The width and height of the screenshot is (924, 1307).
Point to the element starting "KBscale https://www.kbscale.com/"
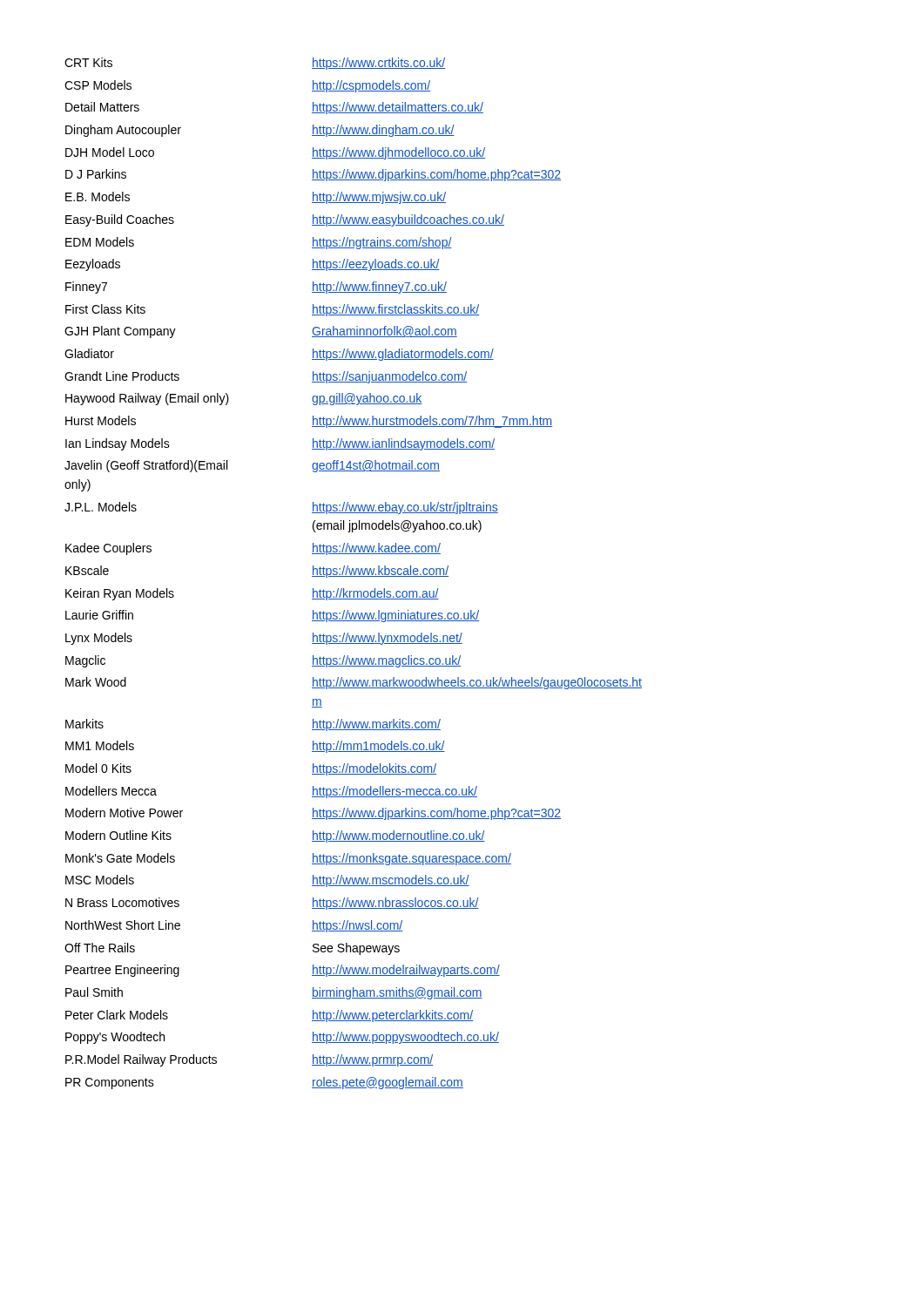click(x=88, y=571)
